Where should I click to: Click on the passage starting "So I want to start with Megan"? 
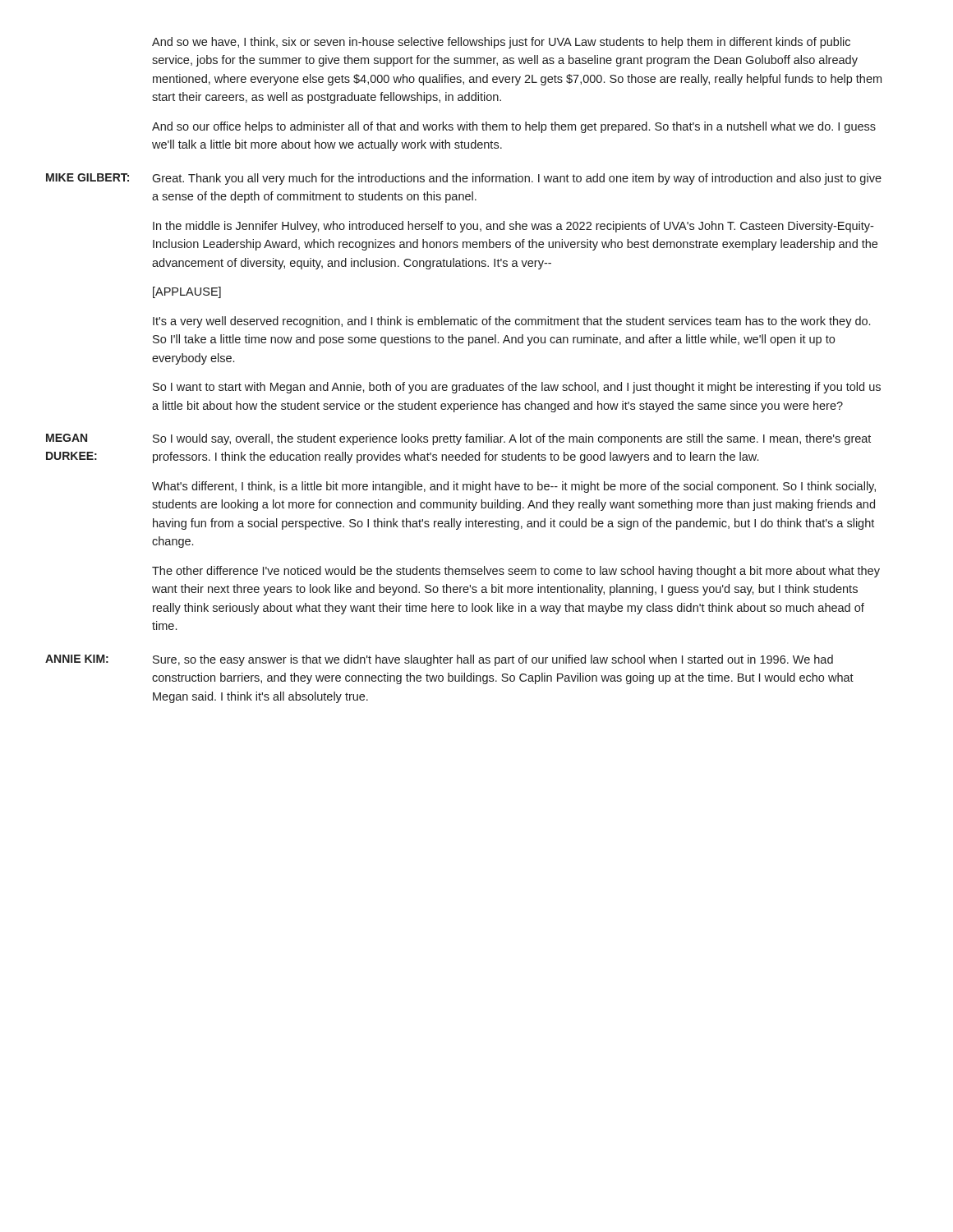(517, 396)
